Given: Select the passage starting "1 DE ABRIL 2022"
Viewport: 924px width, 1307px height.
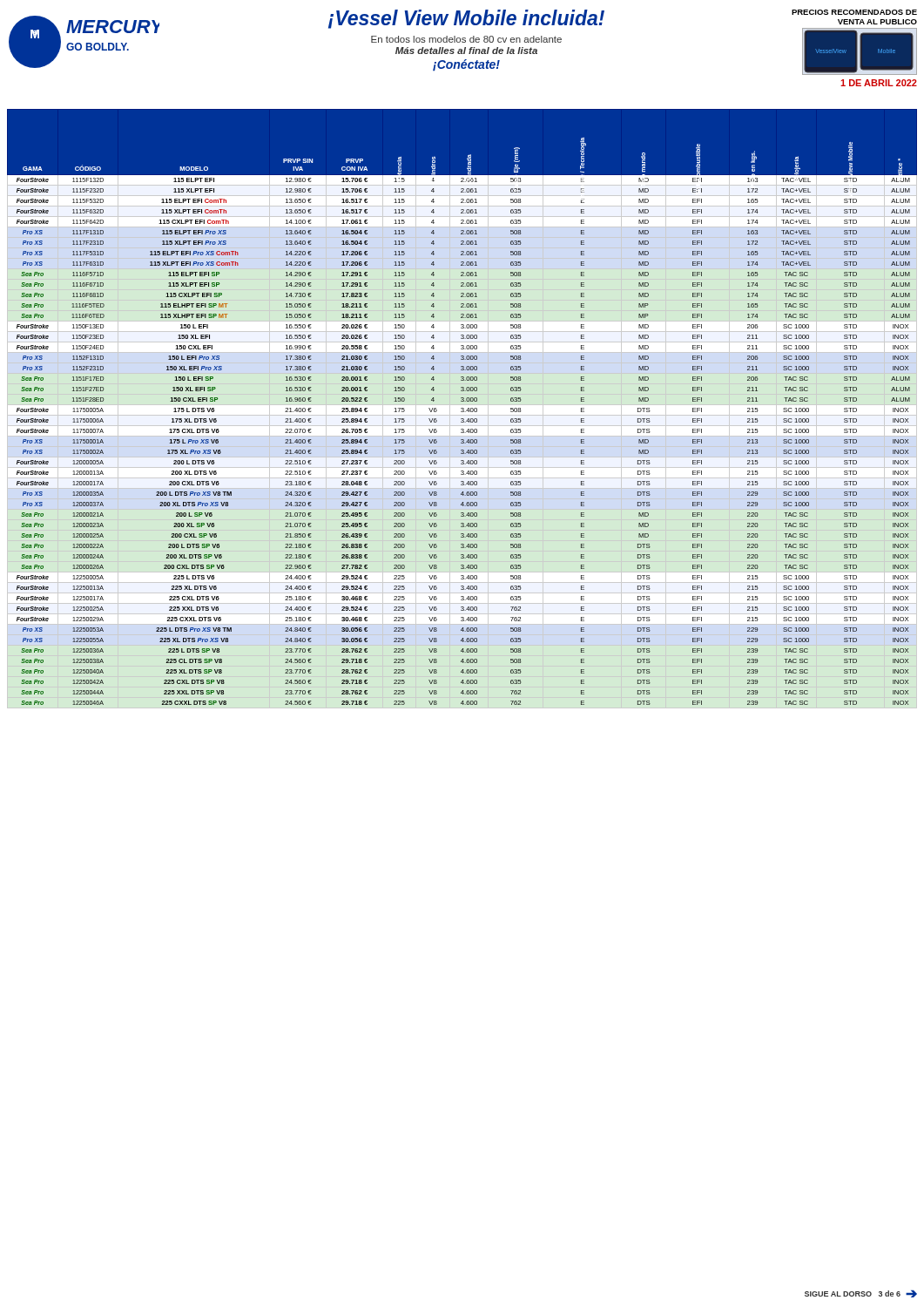Looking at the screenshot, I should [879, 83].
